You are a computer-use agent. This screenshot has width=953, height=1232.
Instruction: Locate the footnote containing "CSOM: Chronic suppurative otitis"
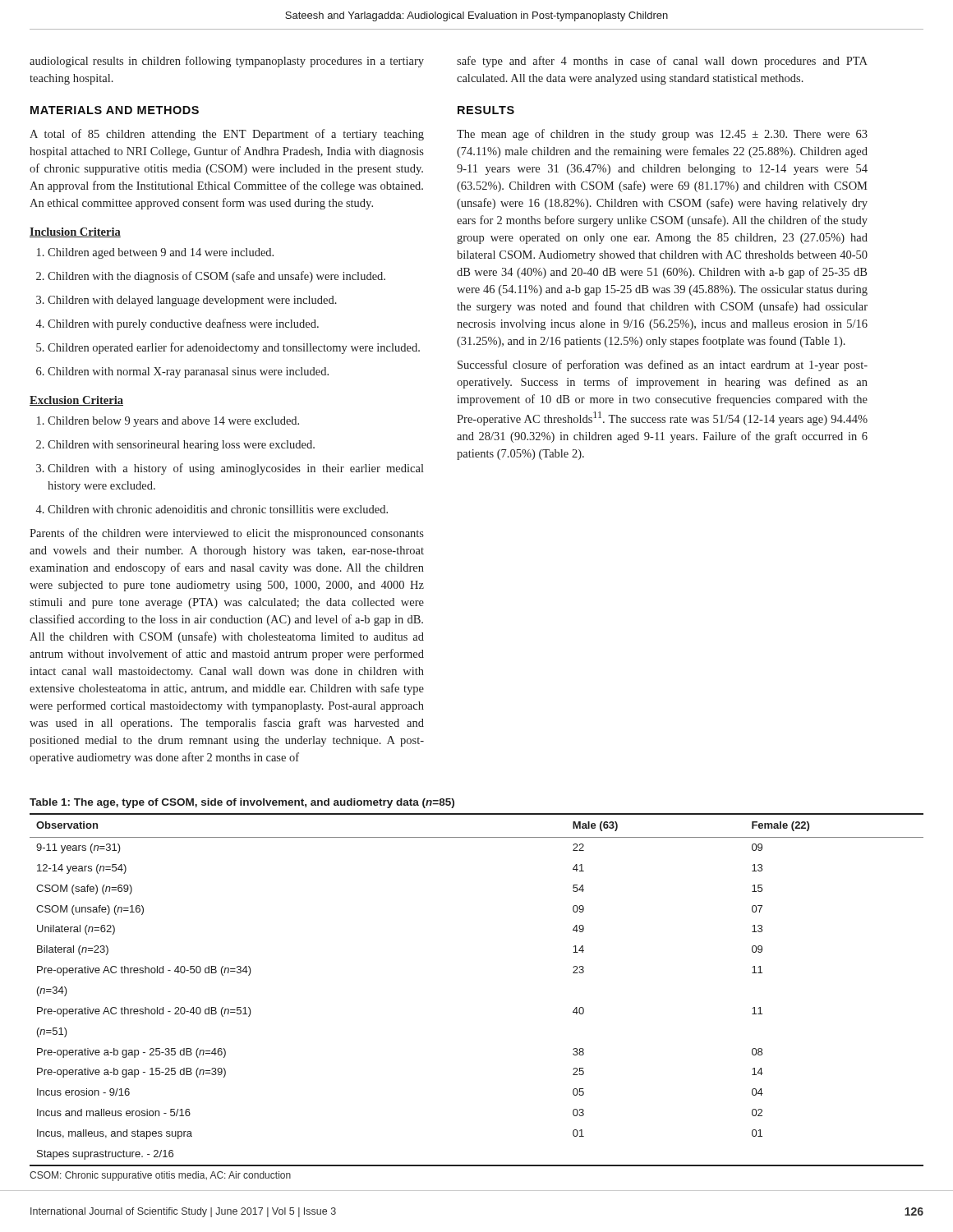point(160,1175)
